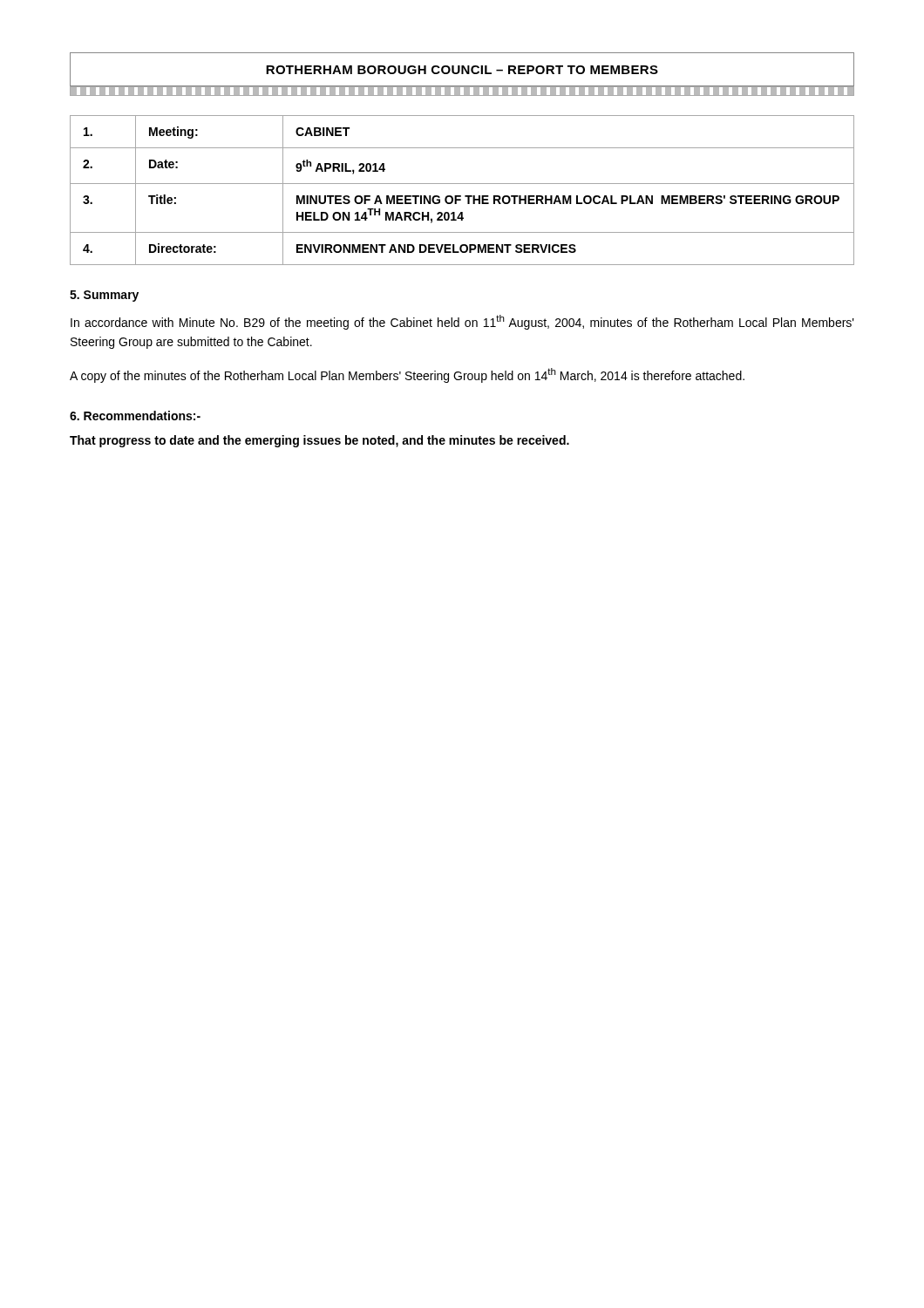This screenshot has height=1308, width=924.
Task: Navigate to the region starting "In accordance with Minute No. B29 of"
Action: pos(462,330)
